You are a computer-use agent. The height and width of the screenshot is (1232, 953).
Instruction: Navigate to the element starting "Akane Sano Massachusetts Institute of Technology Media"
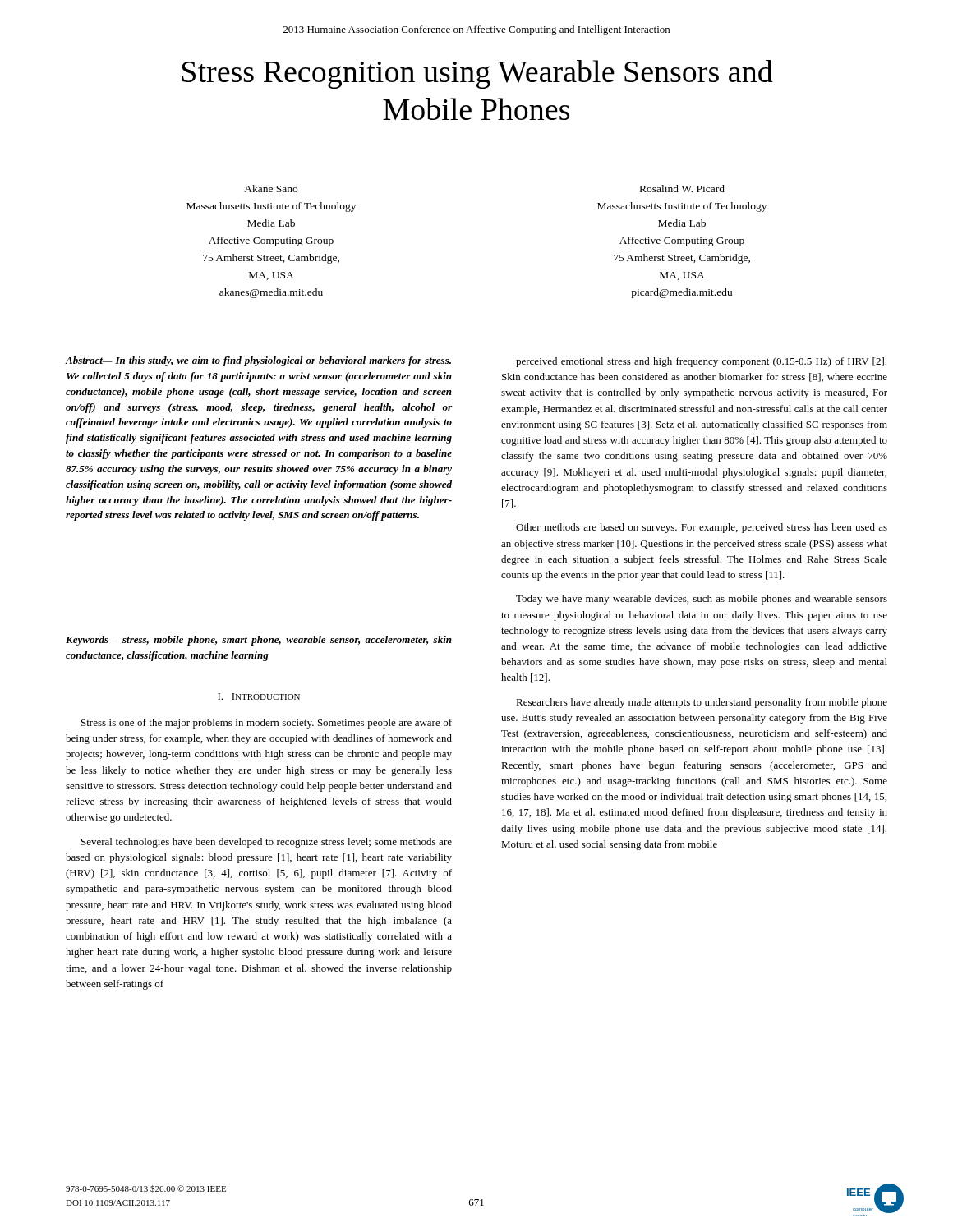pyautogui.click(x=271, y=240)
